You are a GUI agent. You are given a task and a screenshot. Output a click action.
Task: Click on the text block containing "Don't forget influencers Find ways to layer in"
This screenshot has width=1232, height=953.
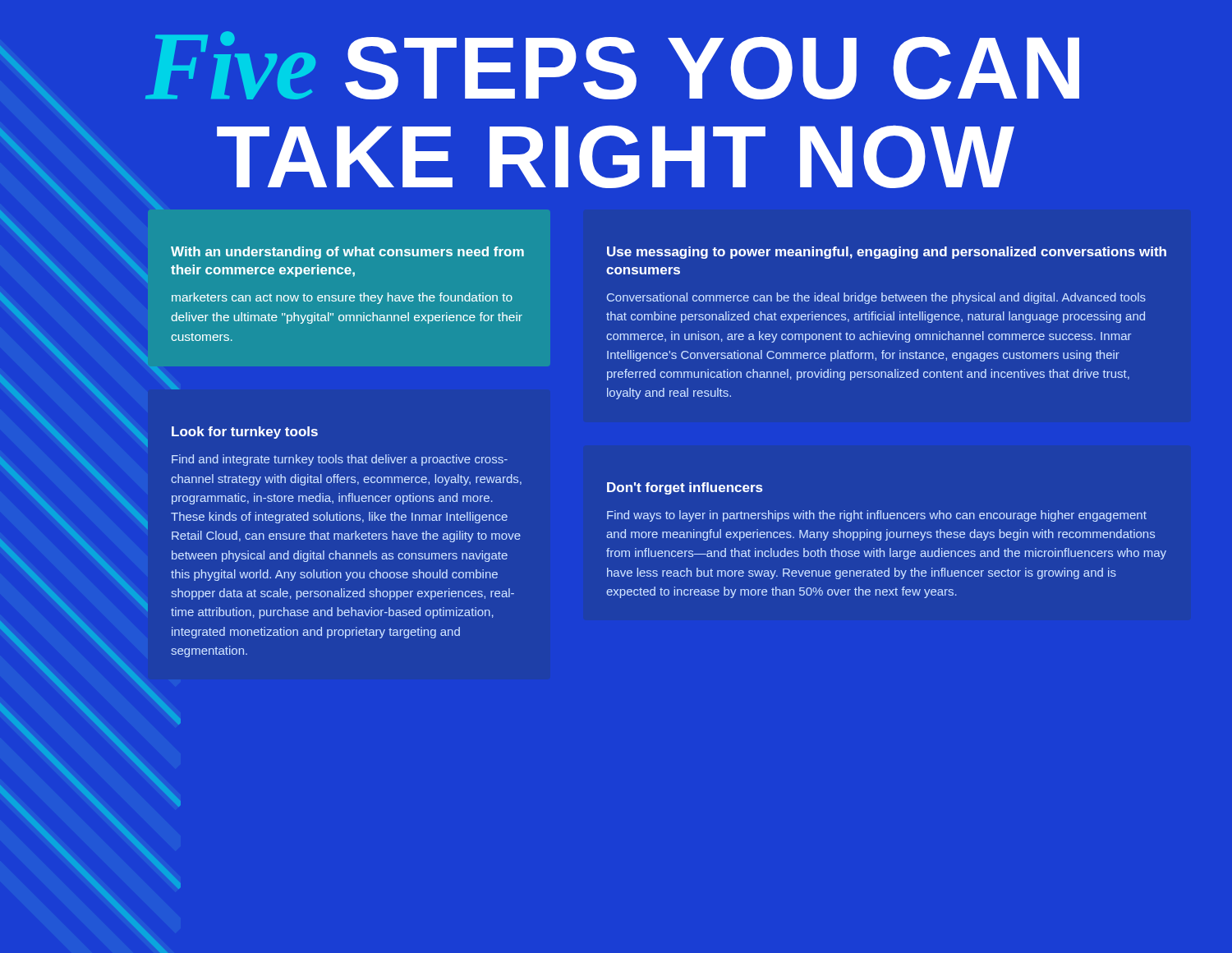[887, 540]
